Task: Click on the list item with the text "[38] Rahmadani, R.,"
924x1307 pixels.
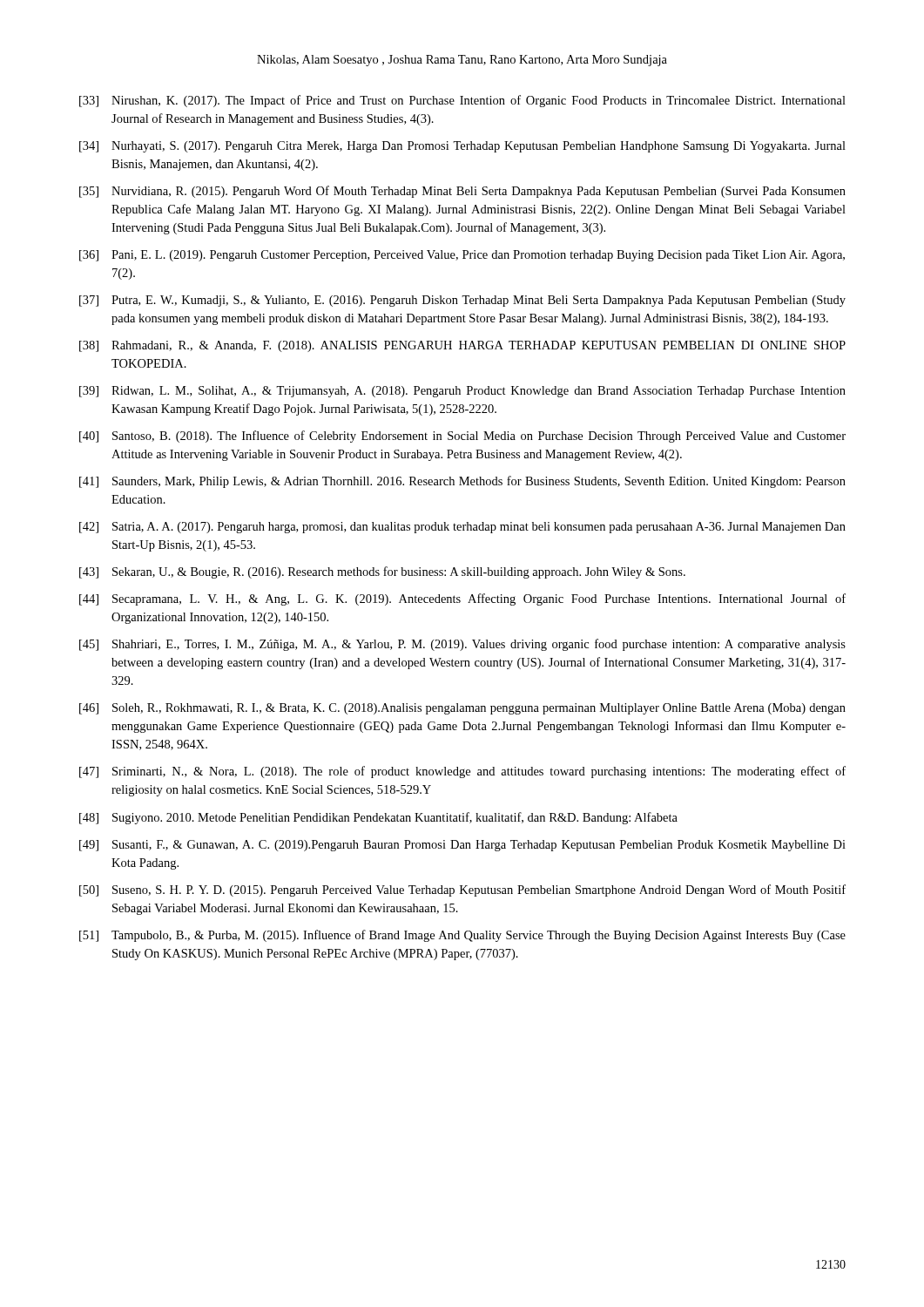Action: coord(462,355)
